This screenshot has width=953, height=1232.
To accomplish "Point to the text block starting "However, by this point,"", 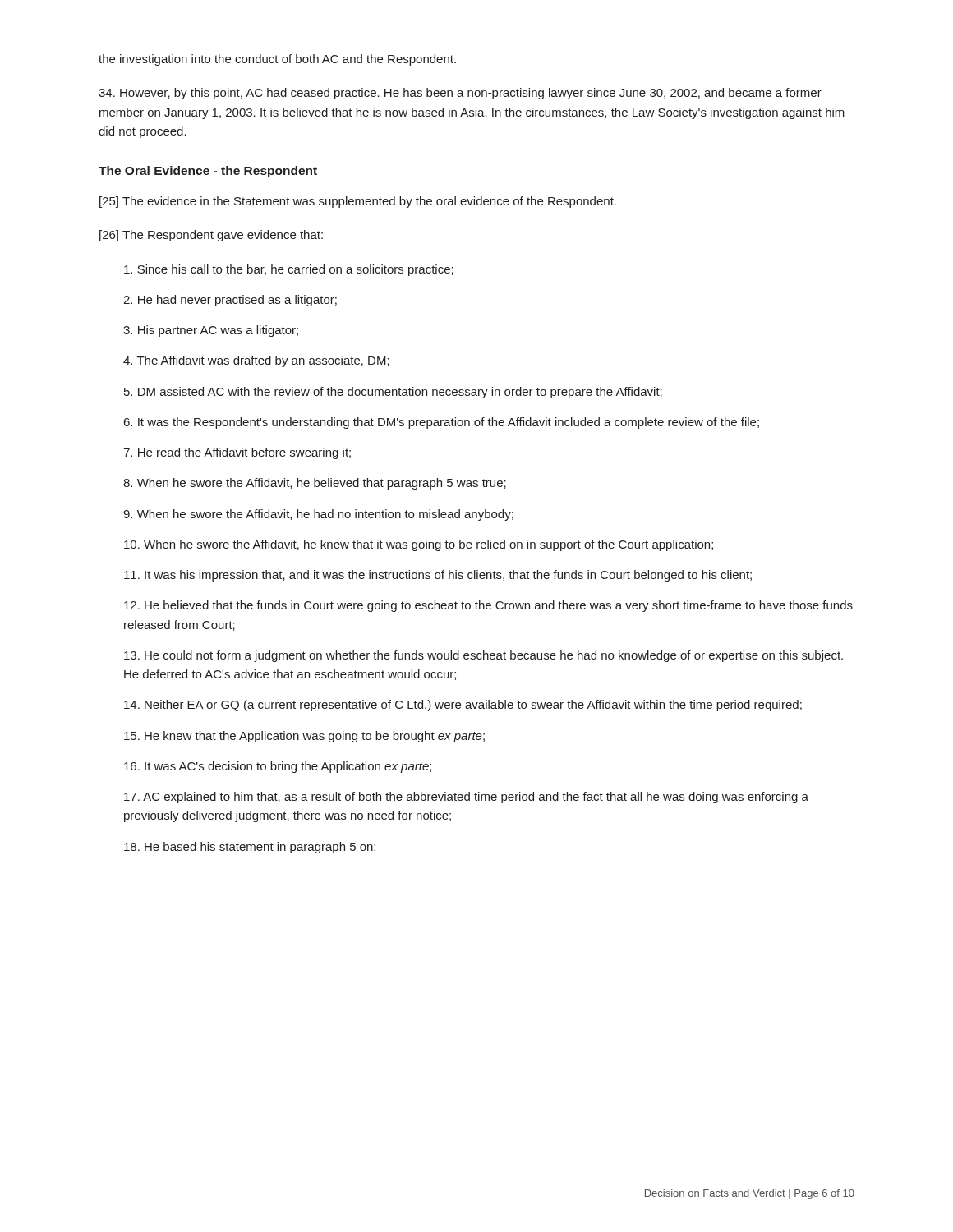I will [x=472, y=112].
